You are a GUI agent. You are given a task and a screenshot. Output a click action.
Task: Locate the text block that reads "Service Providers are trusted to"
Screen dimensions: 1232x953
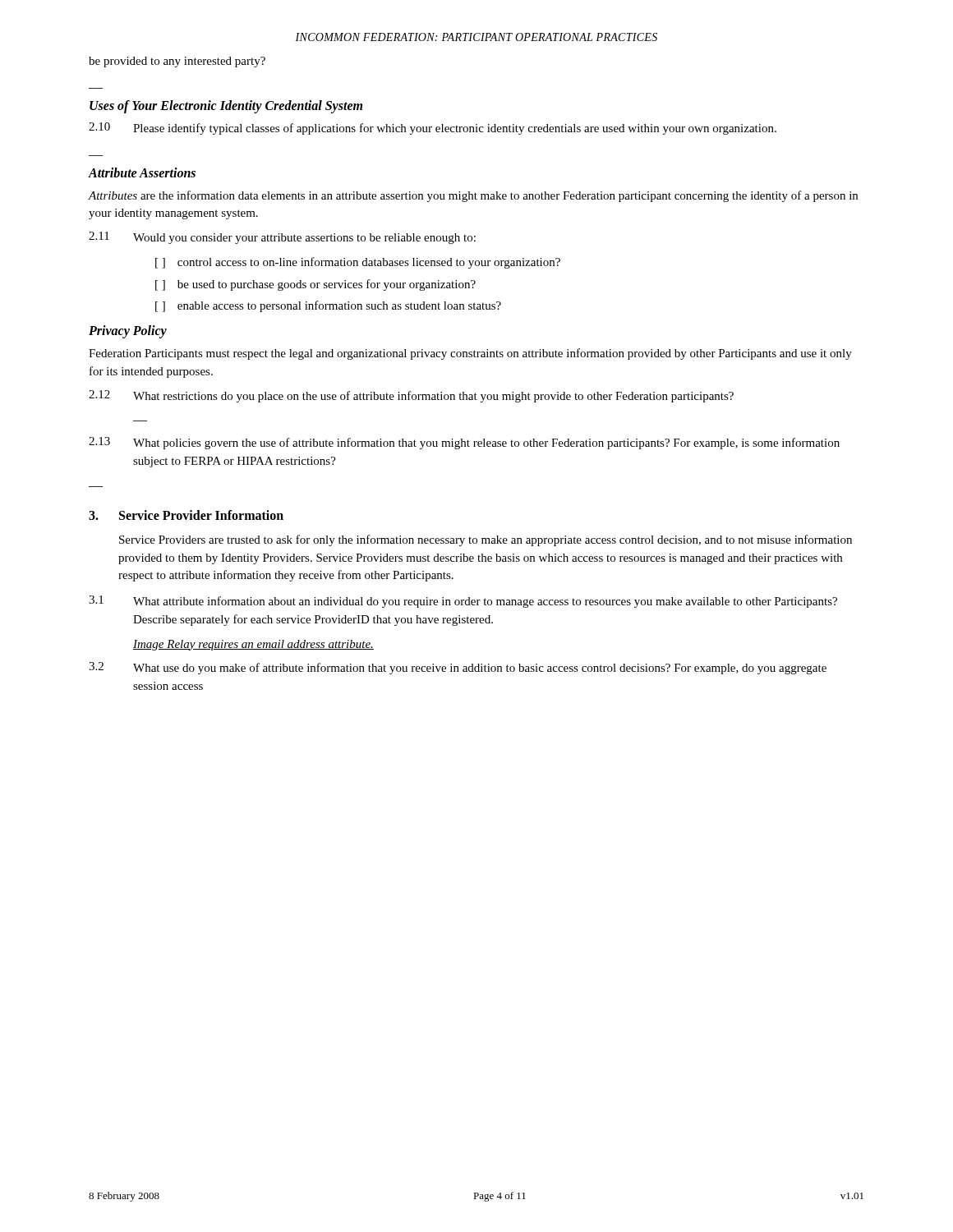[x=485, y=557]
